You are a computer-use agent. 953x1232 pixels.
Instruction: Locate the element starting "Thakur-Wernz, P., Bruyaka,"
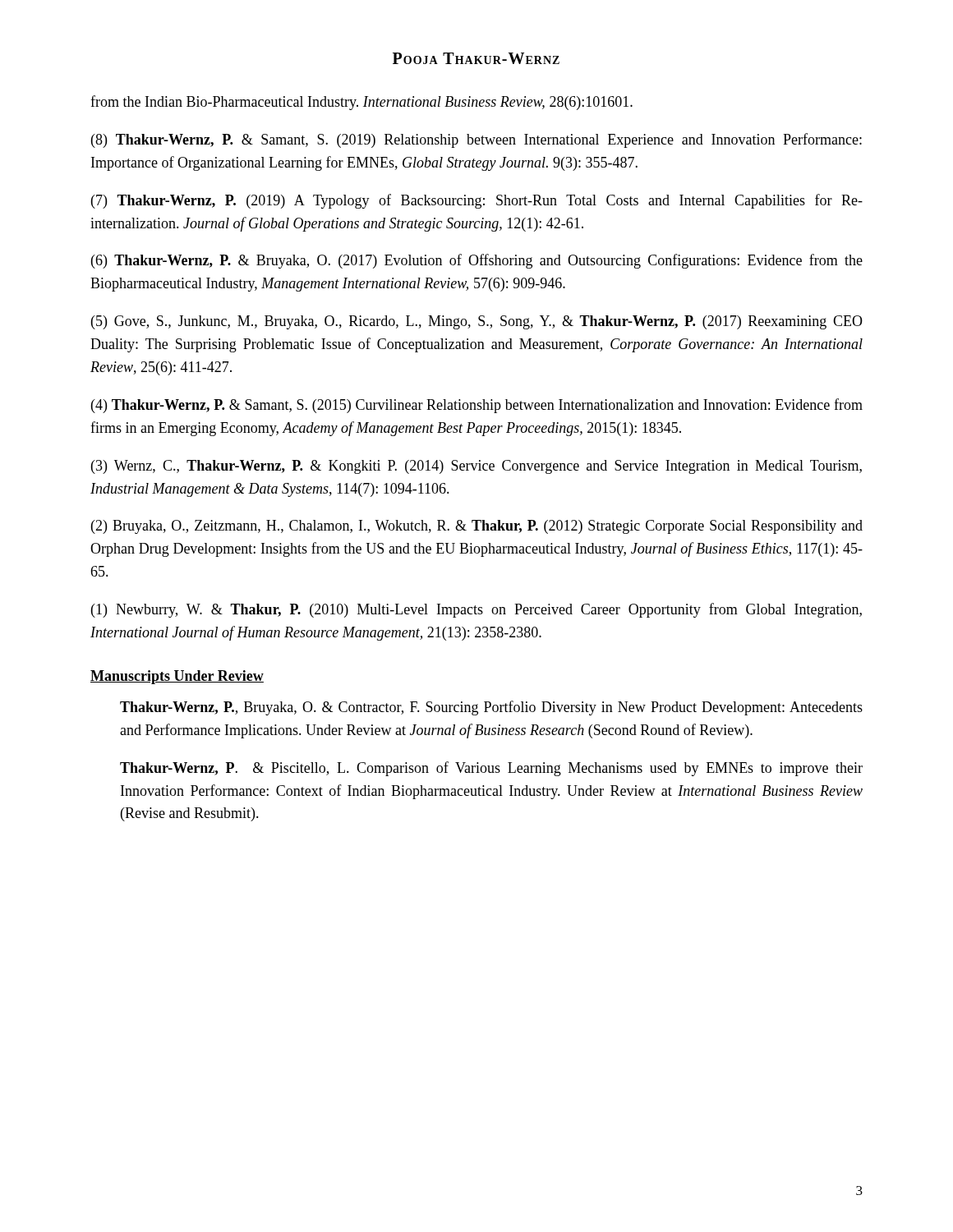point(491,719)
